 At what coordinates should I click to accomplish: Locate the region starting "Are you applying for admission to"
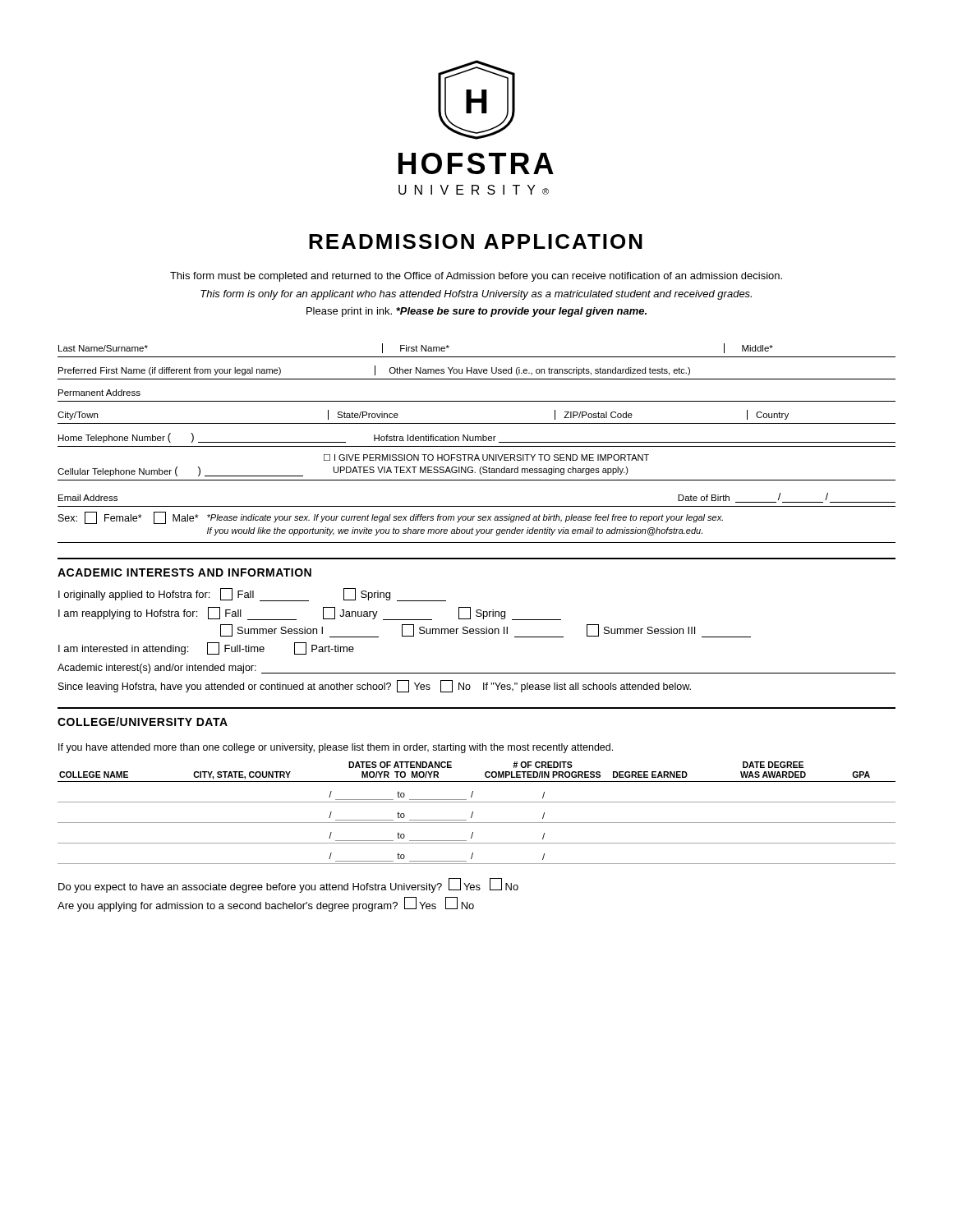click(266, 905)
